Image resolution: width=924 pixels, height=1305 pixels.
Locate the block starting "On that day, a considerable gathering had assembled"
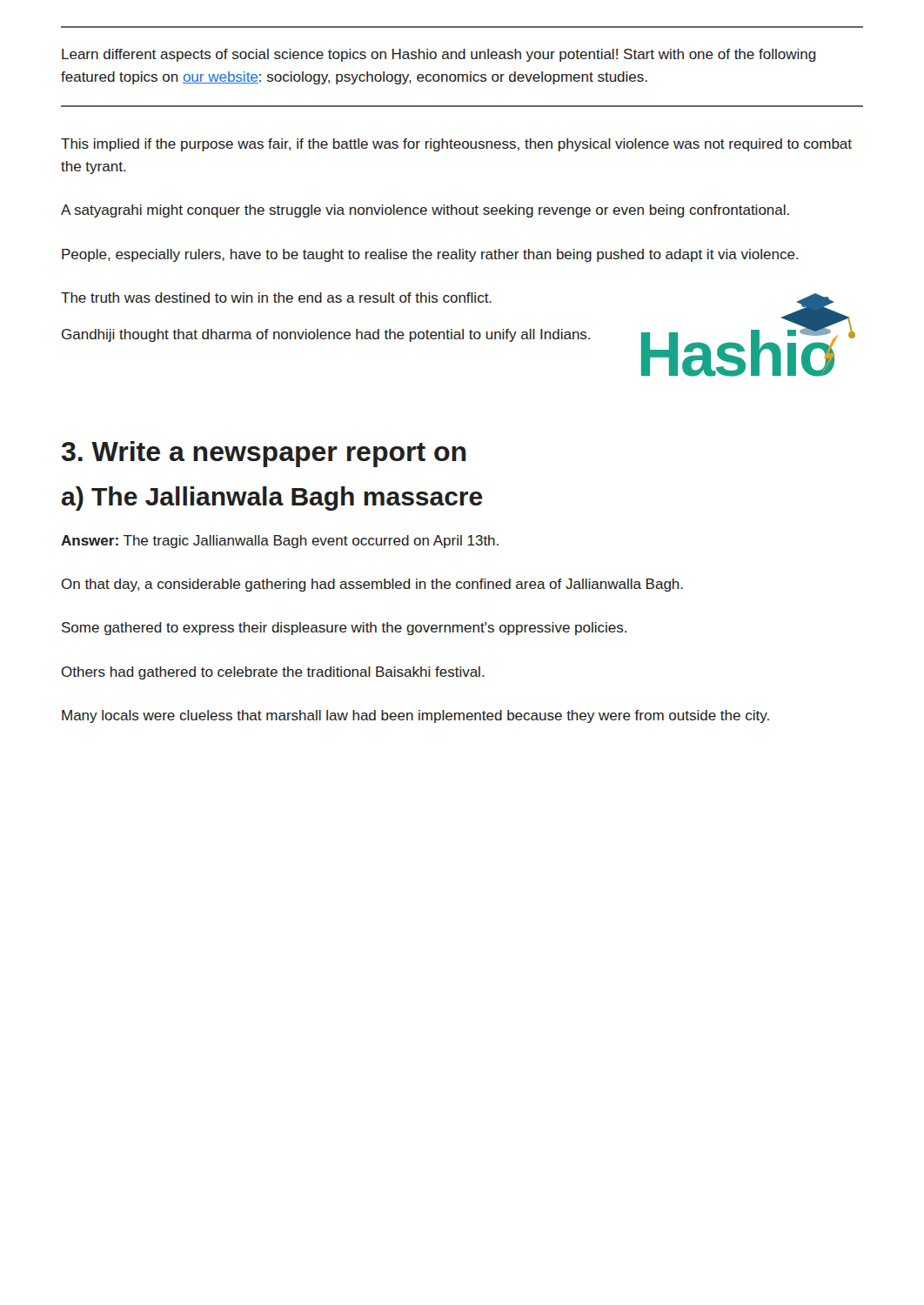tap(372, 584)
